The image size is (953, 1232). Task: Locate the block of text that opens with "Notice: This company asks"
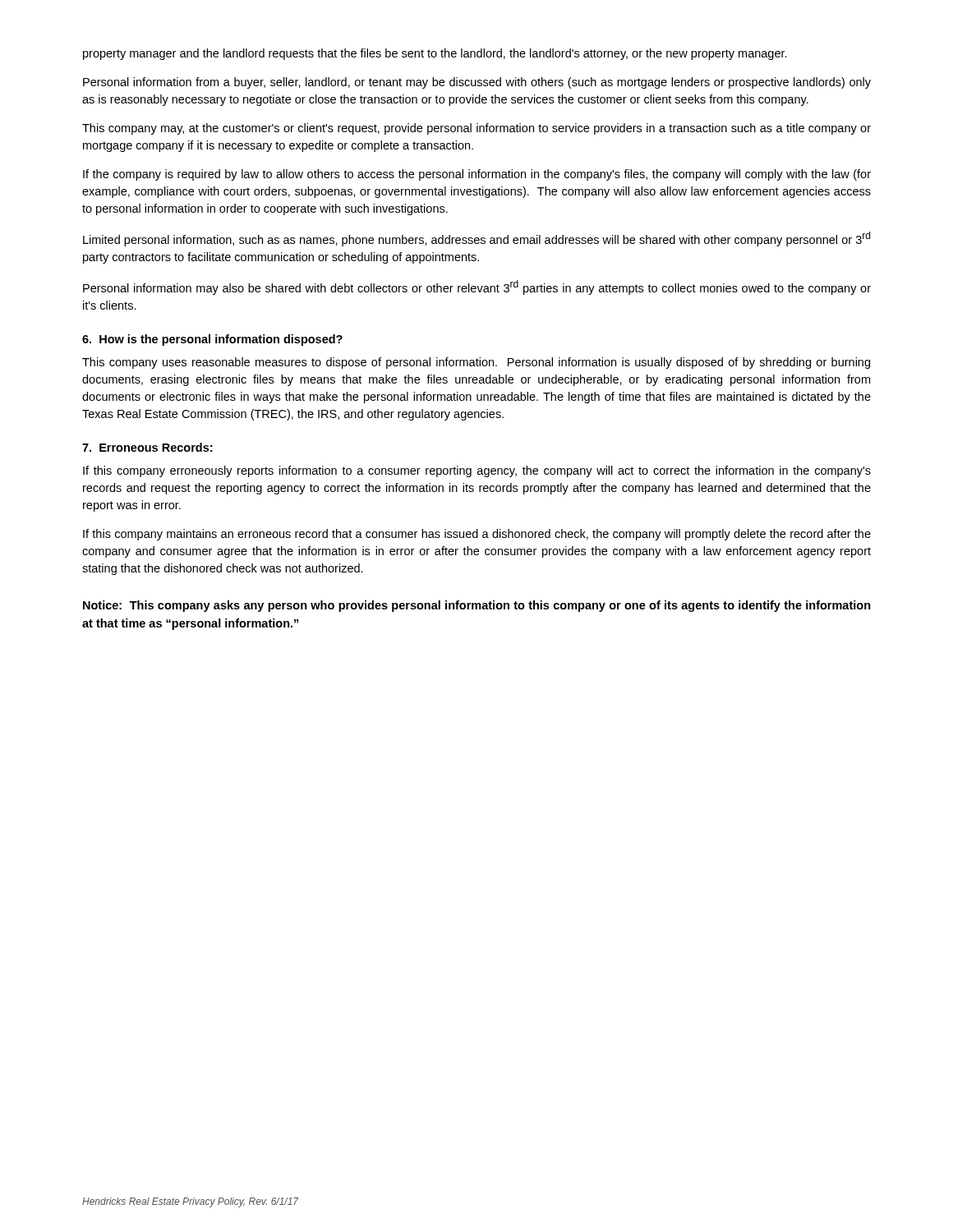point(476,614)
